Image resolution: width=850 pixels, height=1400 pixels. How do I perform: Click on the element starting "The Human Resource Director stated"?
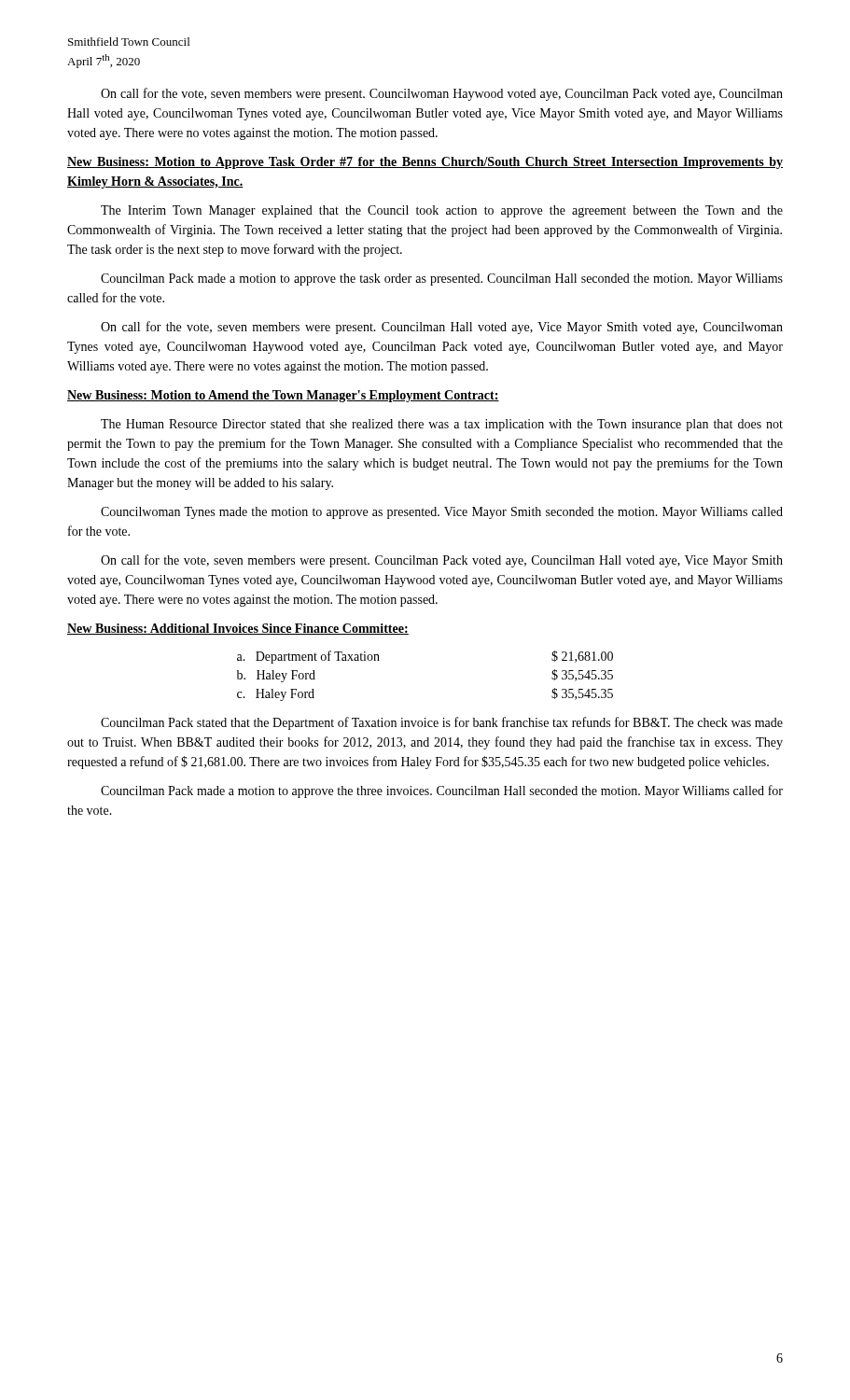(x=425, y=453)
